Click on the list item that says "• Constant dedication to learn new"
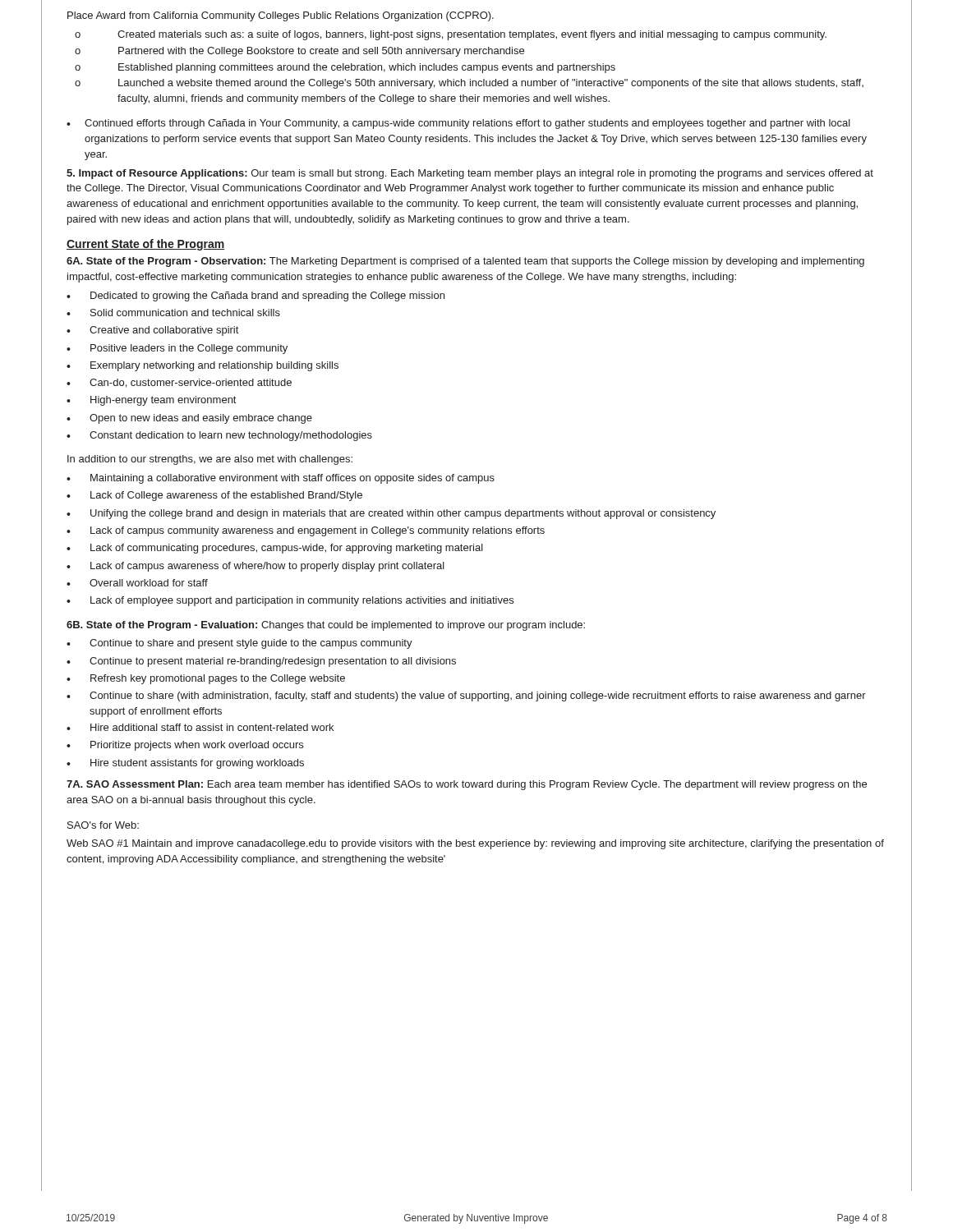Image resolution: width=953 pixels, height=1232 pixels. [219, 436]
